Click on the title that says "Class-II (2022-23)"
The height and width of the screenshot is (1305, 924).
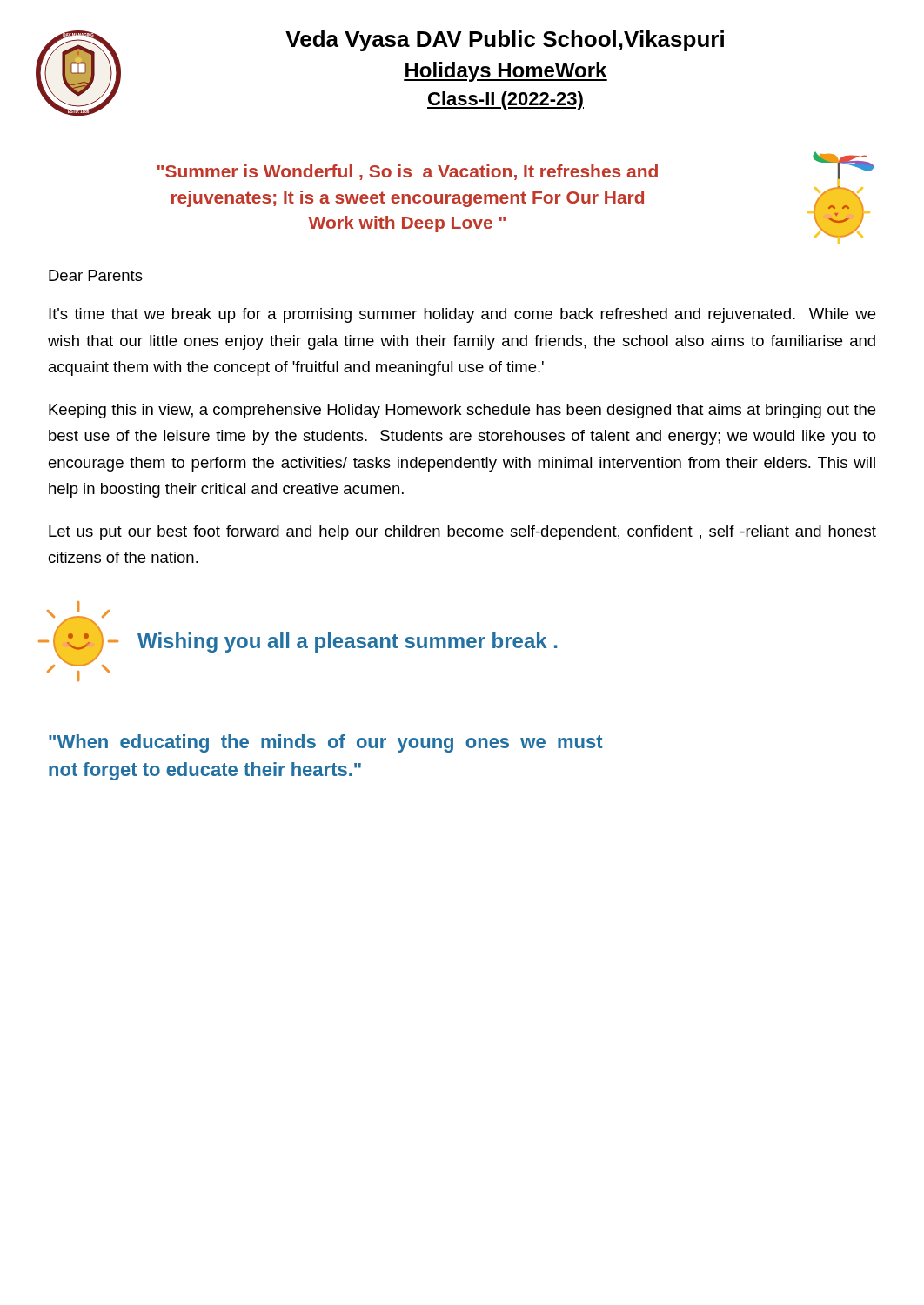tap(505, 99)
